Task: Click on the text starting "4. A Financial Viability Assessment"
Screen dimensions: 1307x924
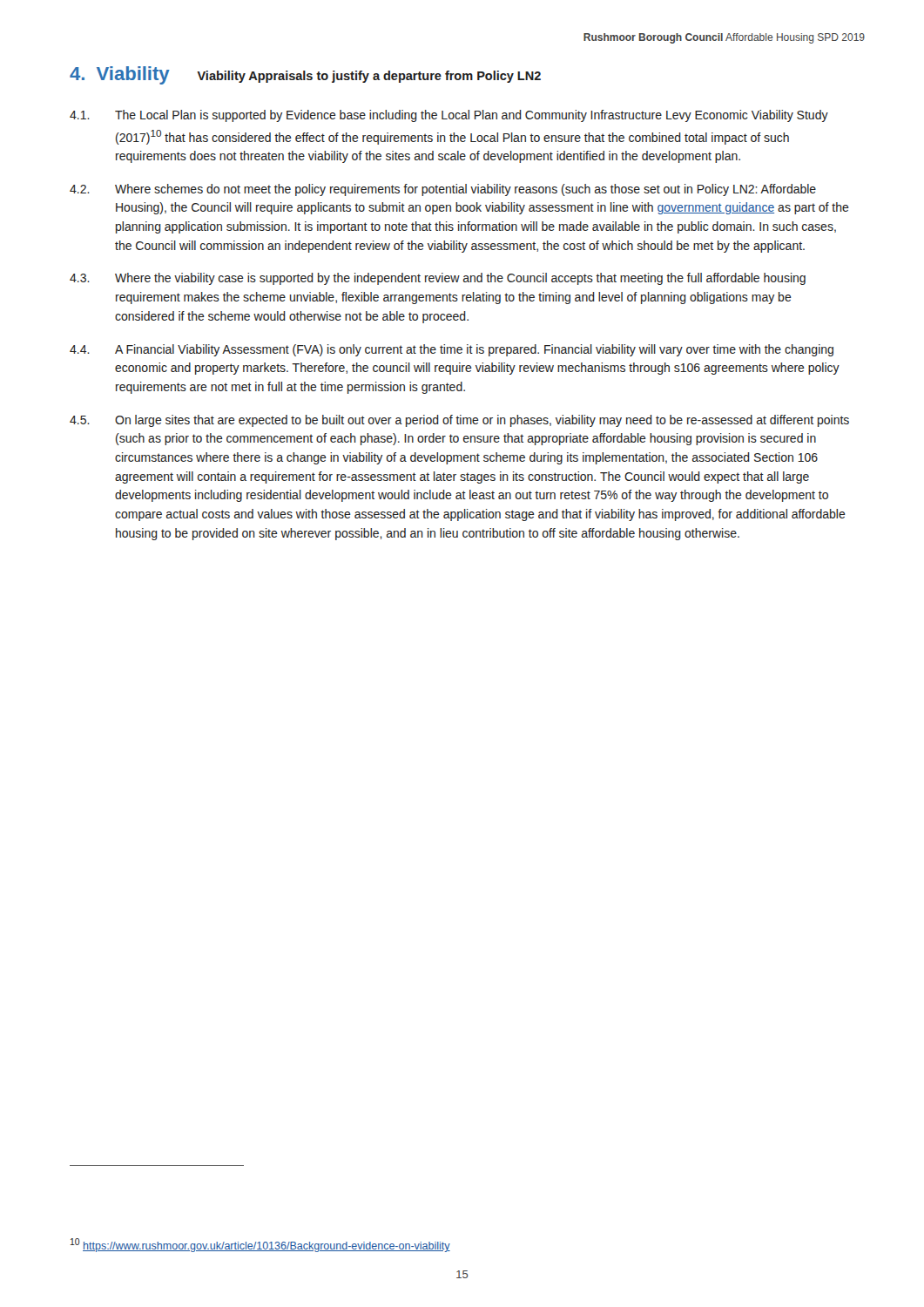Action: tap(462, 369)
